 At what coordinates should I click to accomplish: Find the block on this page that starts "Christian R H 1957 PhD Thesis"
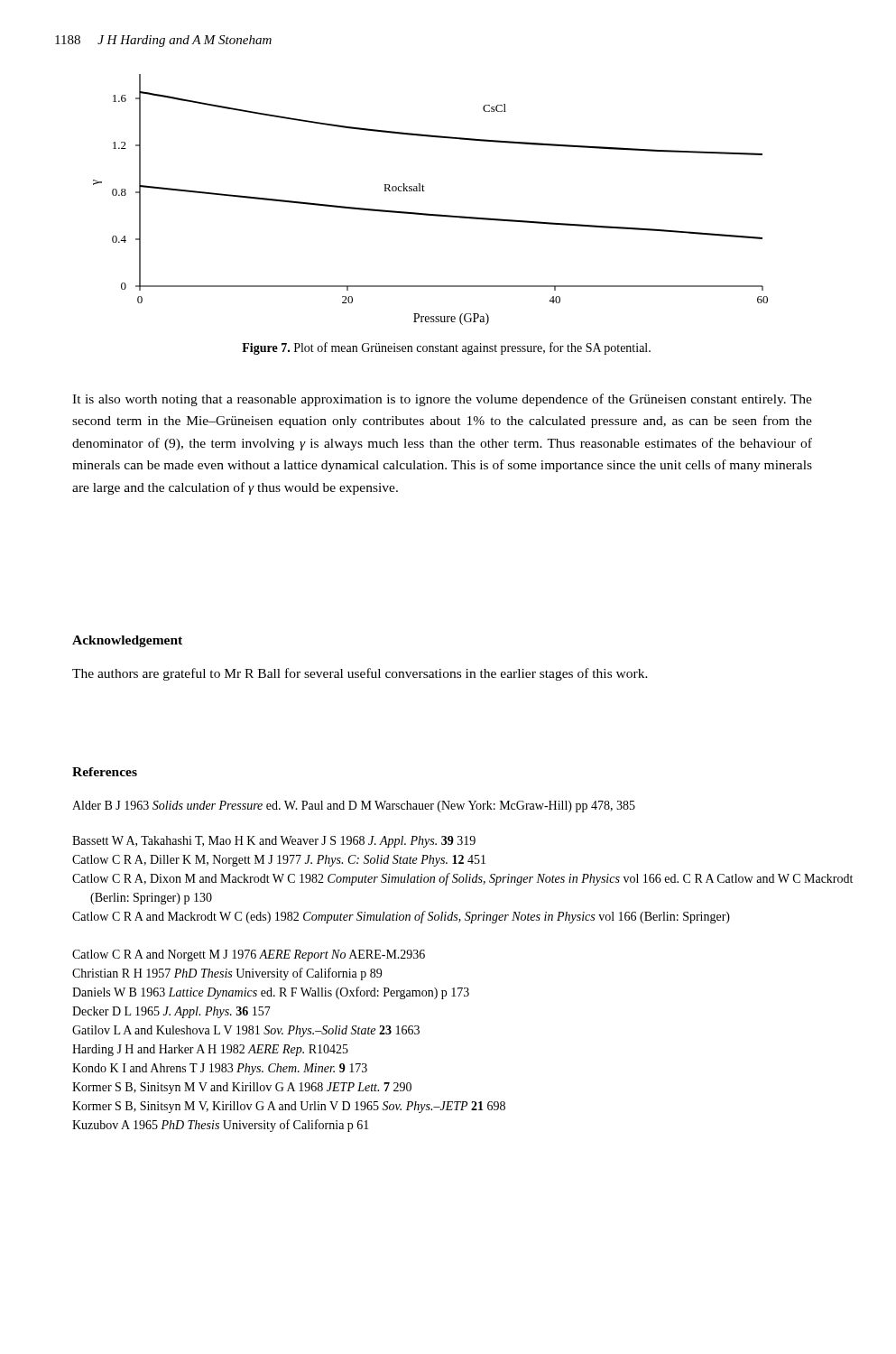227,974
